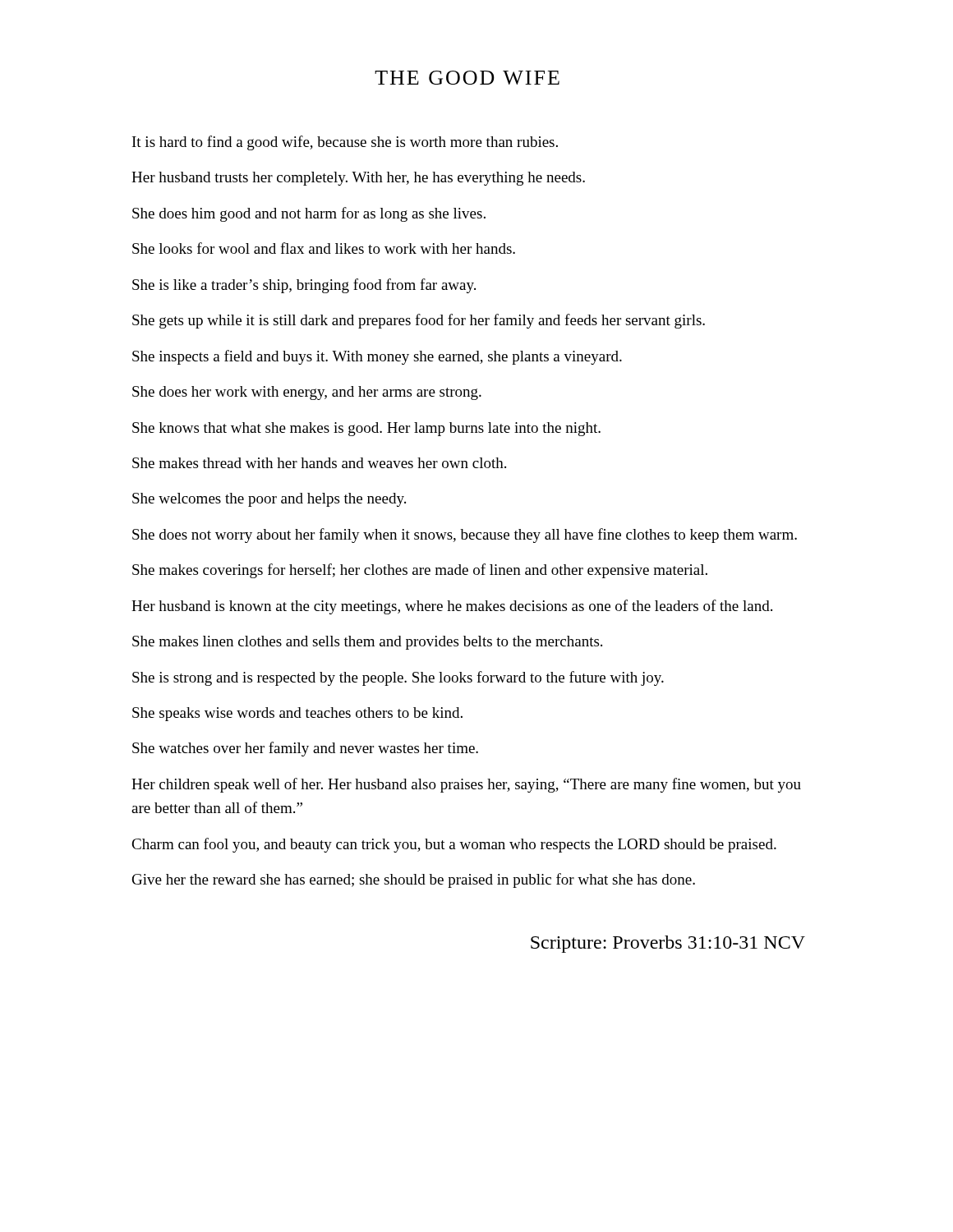Navigate to the passage starting "Scripture: Proverbs 31:10-31 NCV"
The height and width of the screenshot is (1232, 953).
tap(667, 942)
